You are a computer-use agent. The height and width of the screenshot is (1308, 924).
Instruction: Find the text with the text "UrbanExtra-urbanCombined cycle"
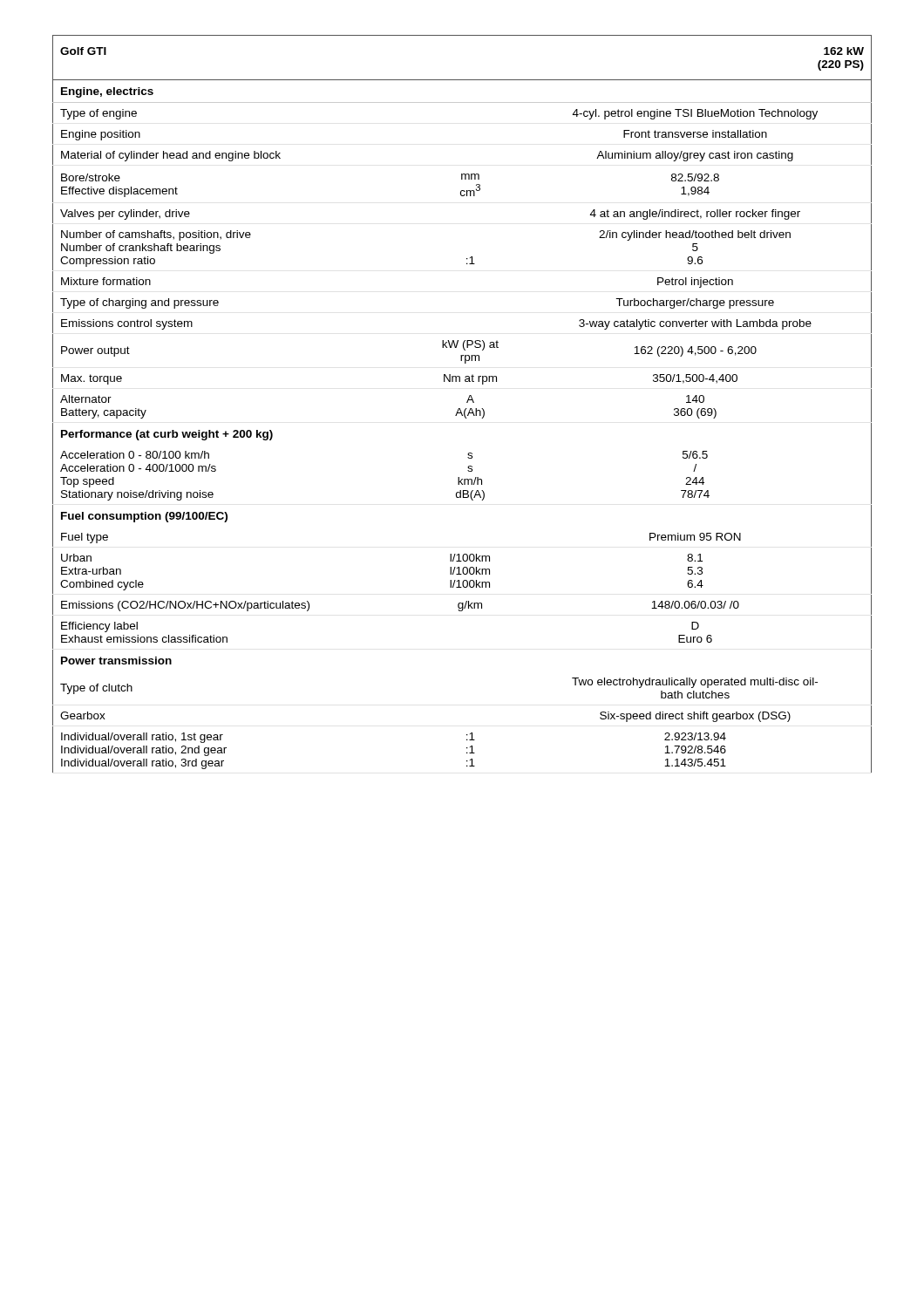coord(102,570)
